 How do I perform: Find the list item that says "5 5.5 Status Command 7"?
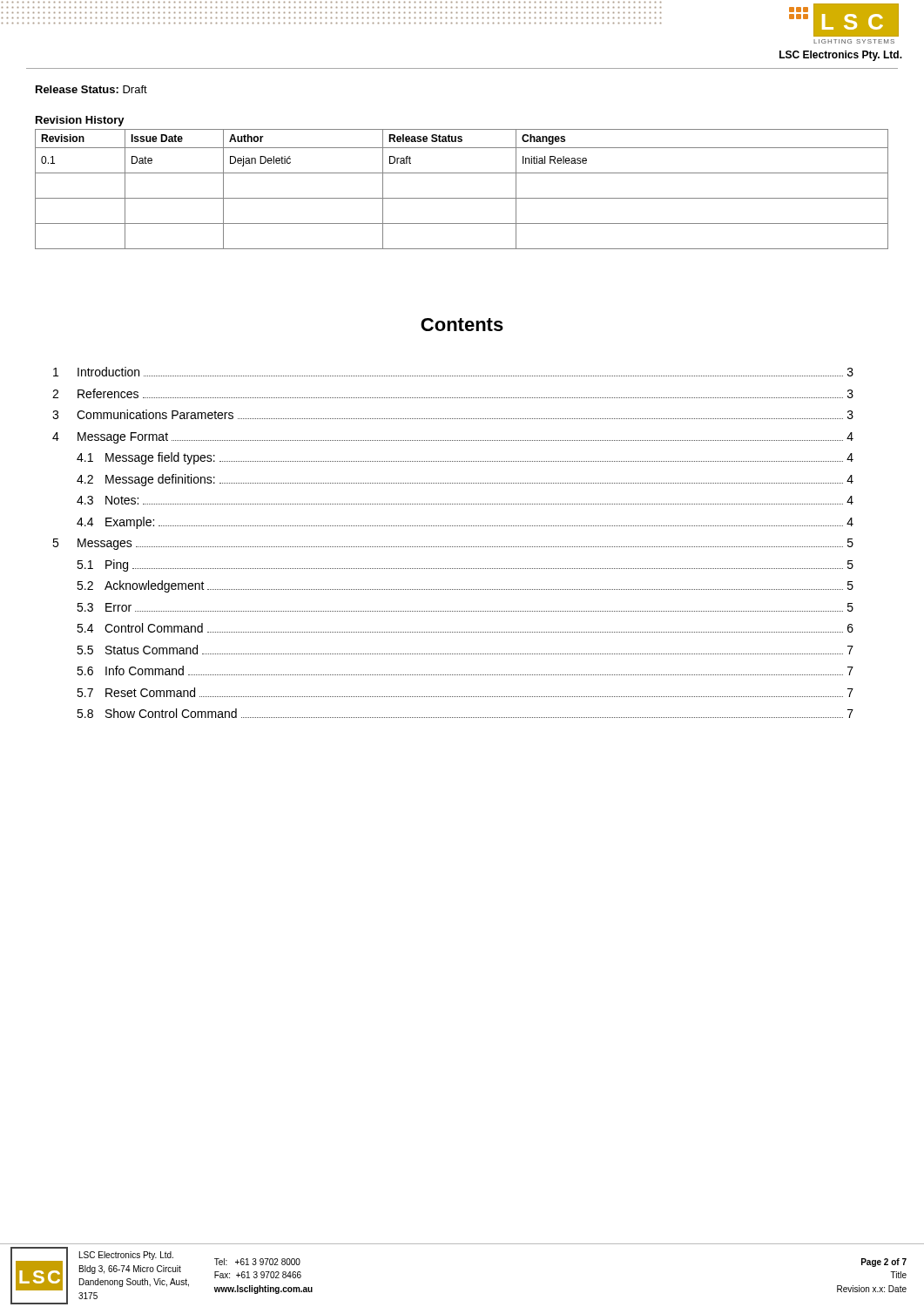click(x=453, y=650)
